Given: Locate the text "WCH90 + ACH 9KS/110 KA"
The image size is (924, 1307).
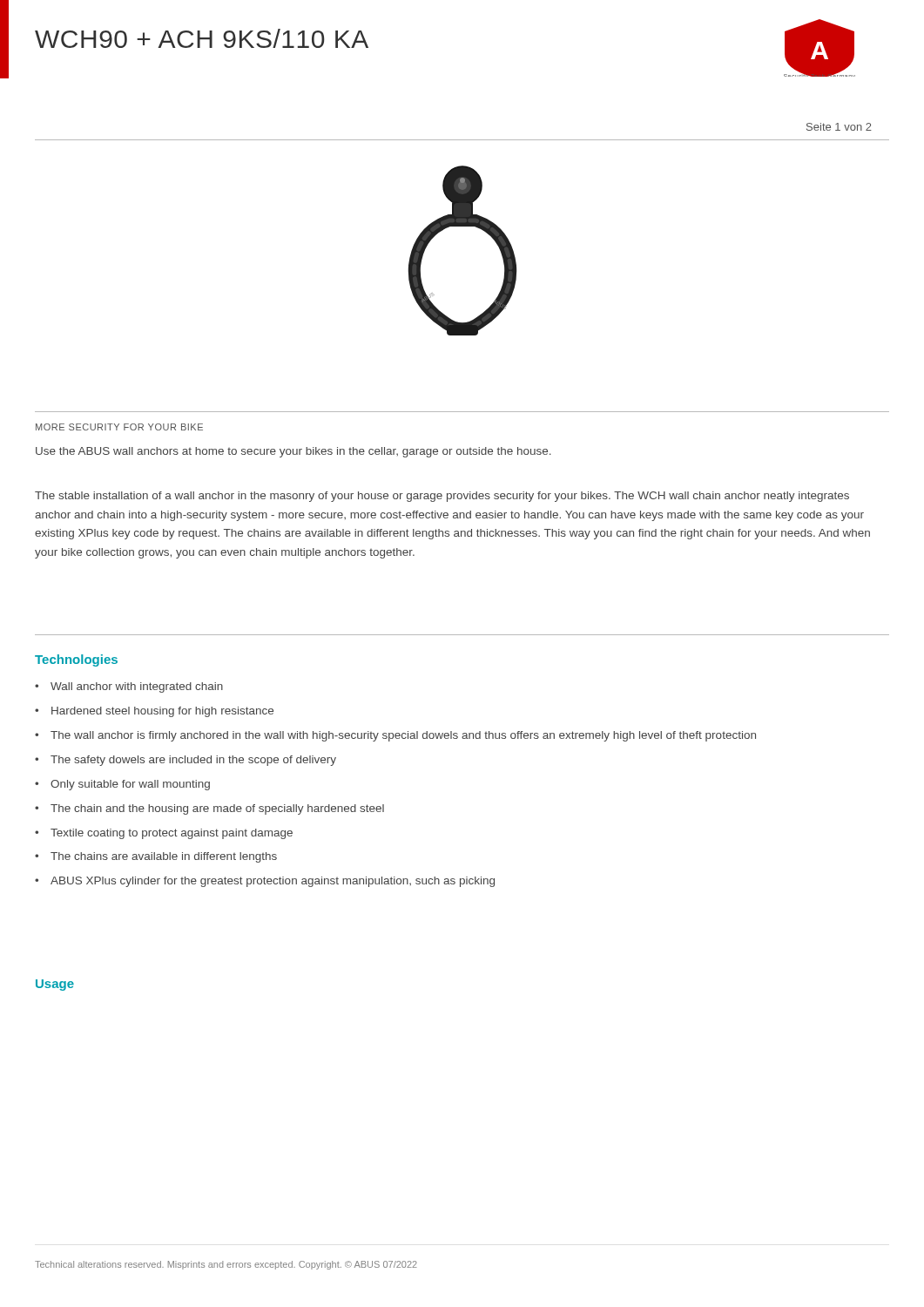Looking at the screenshot, I should 202,39.
